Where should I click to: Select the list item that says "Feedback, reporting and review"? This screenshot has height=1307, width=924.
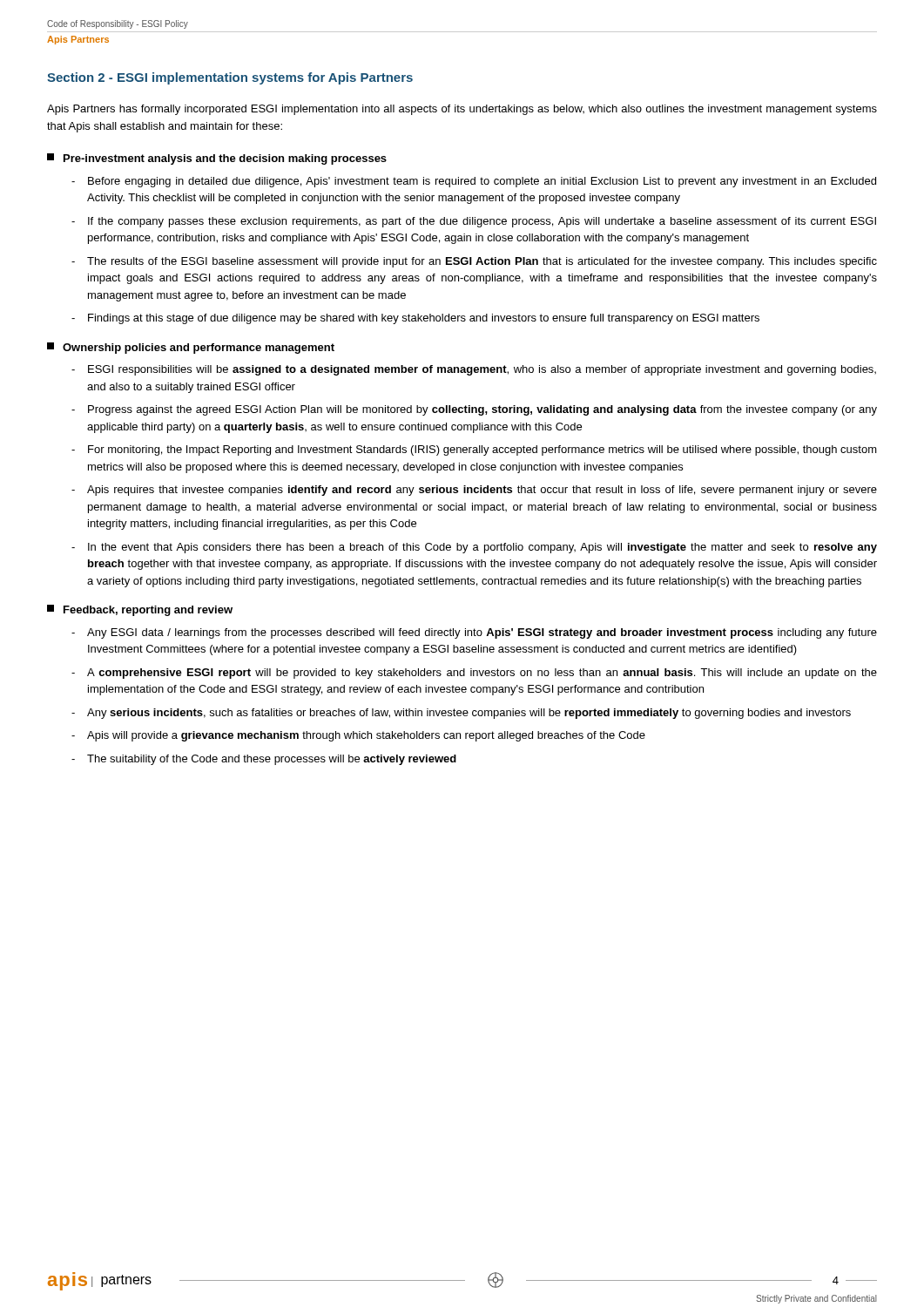pyautogui.click(x=140, y=610)
